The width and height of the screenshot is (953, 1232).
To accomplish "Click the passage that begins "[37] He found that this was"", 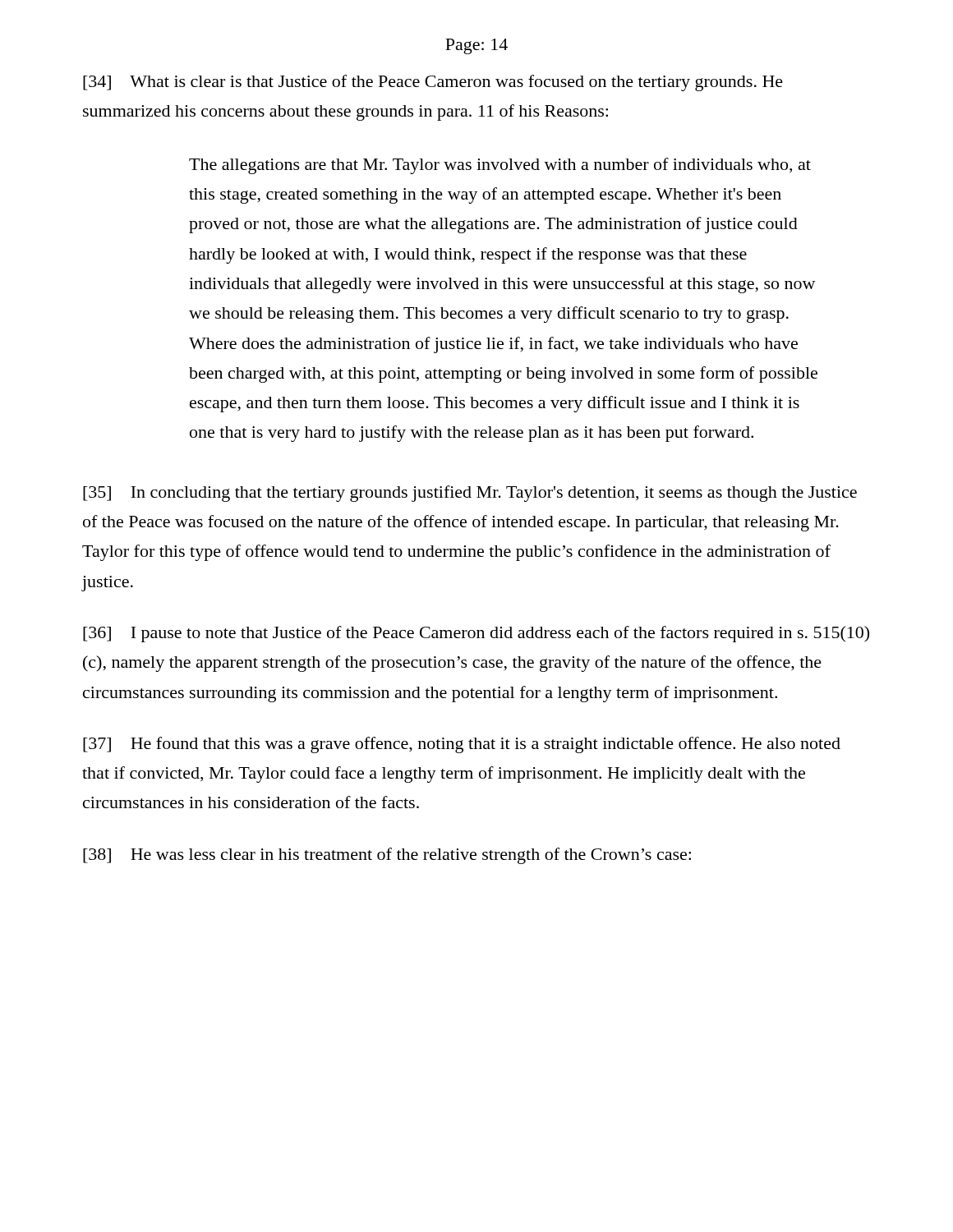I will pyautogui.click(x=461, y=773).
